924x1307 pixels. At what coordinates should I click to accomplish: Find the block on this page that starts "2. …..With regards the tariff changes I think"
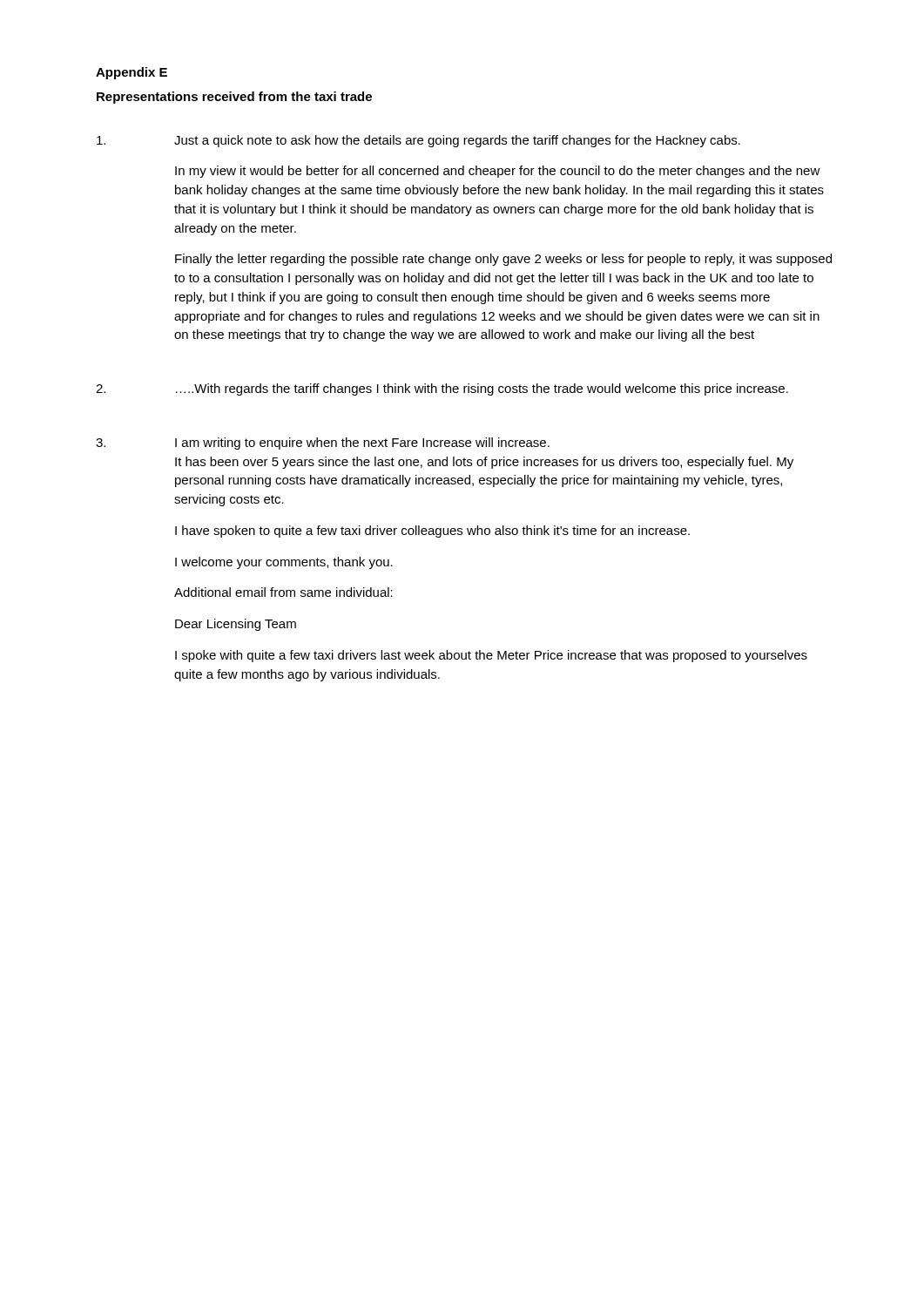click(x=466, y=389)
